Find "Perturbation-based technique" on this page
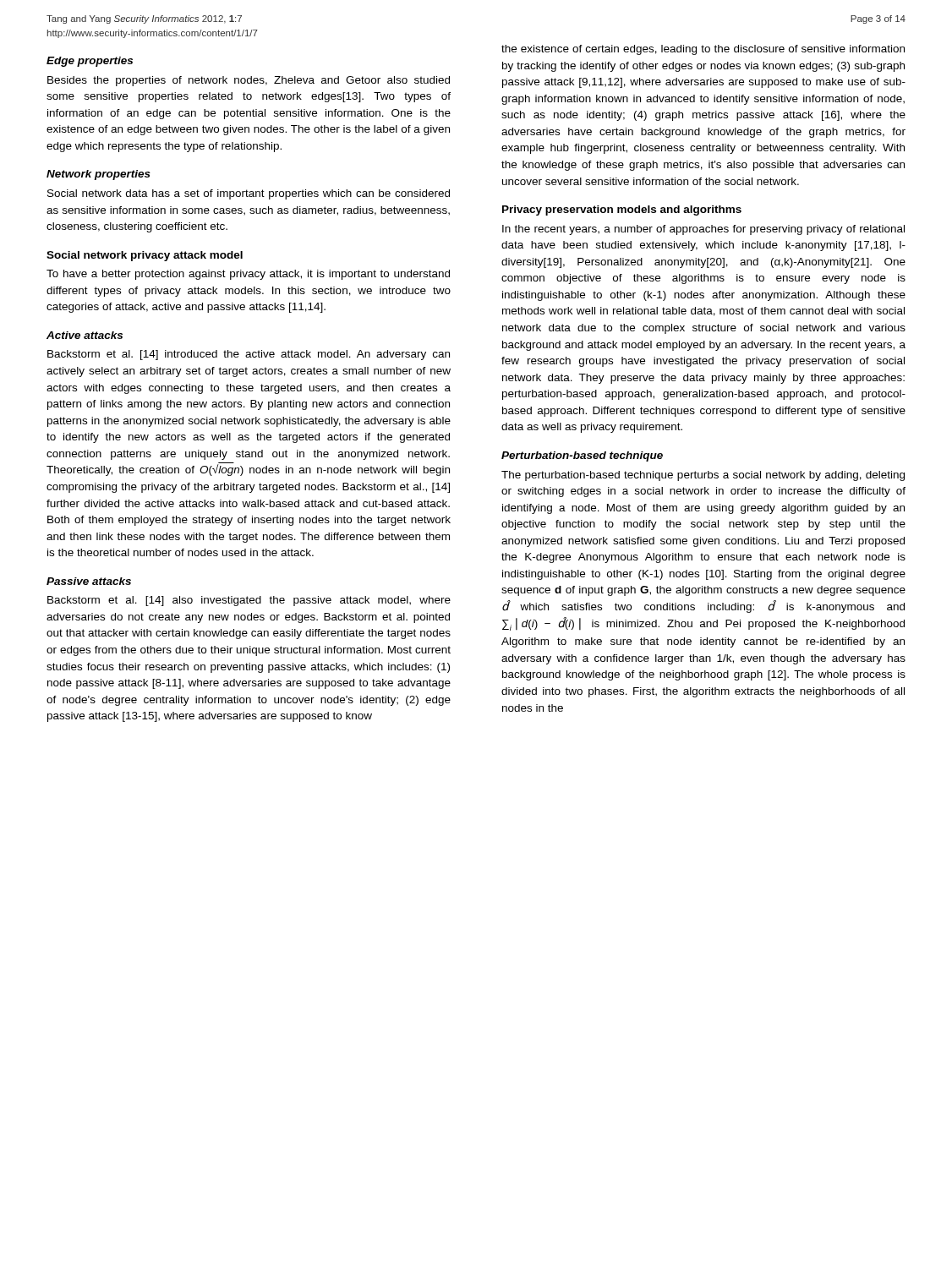Viewport: 952px width, 1268px height. coord(582,455)
